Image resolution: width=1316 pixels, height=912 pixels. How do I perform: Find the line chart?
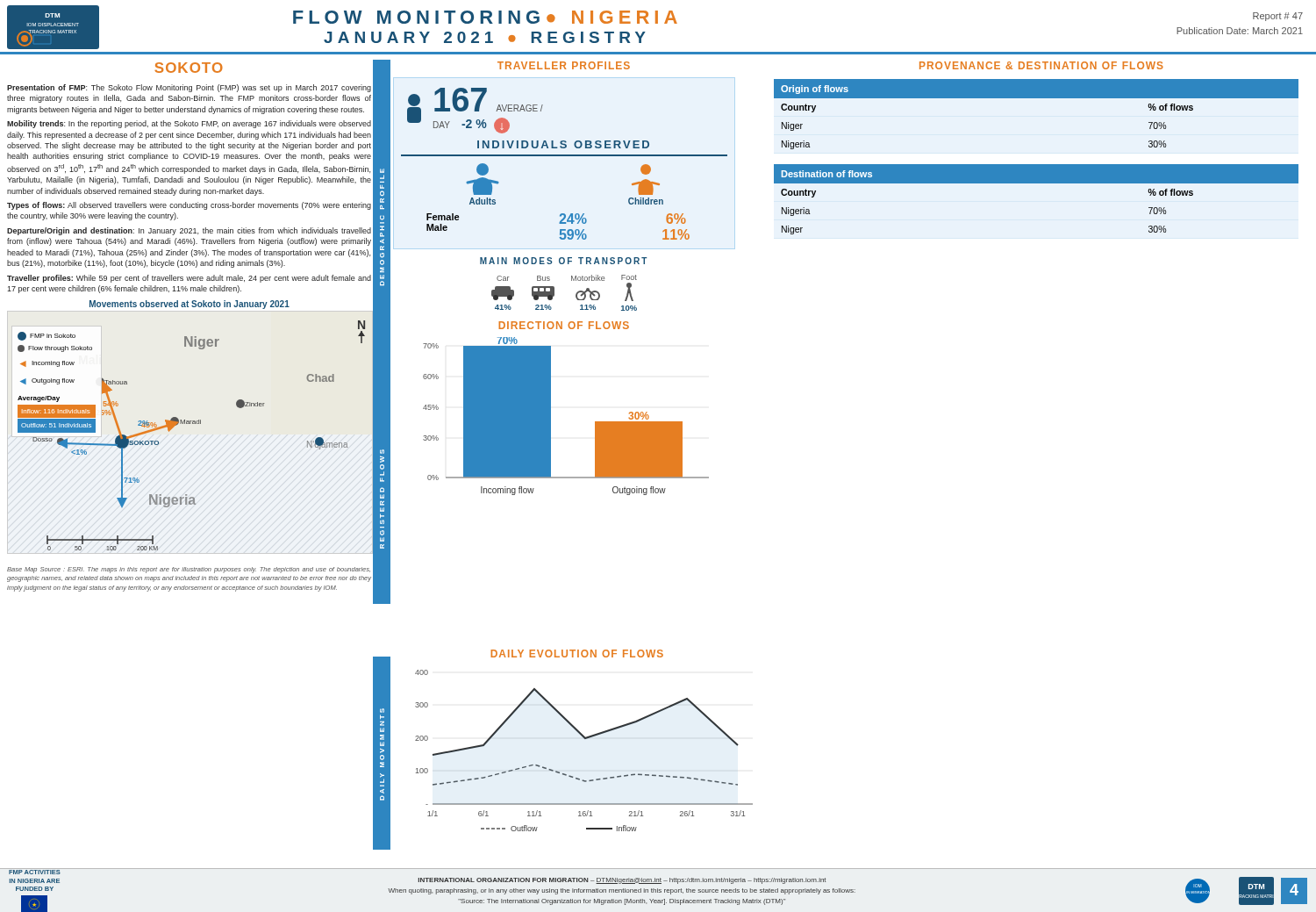click(577, 747)
